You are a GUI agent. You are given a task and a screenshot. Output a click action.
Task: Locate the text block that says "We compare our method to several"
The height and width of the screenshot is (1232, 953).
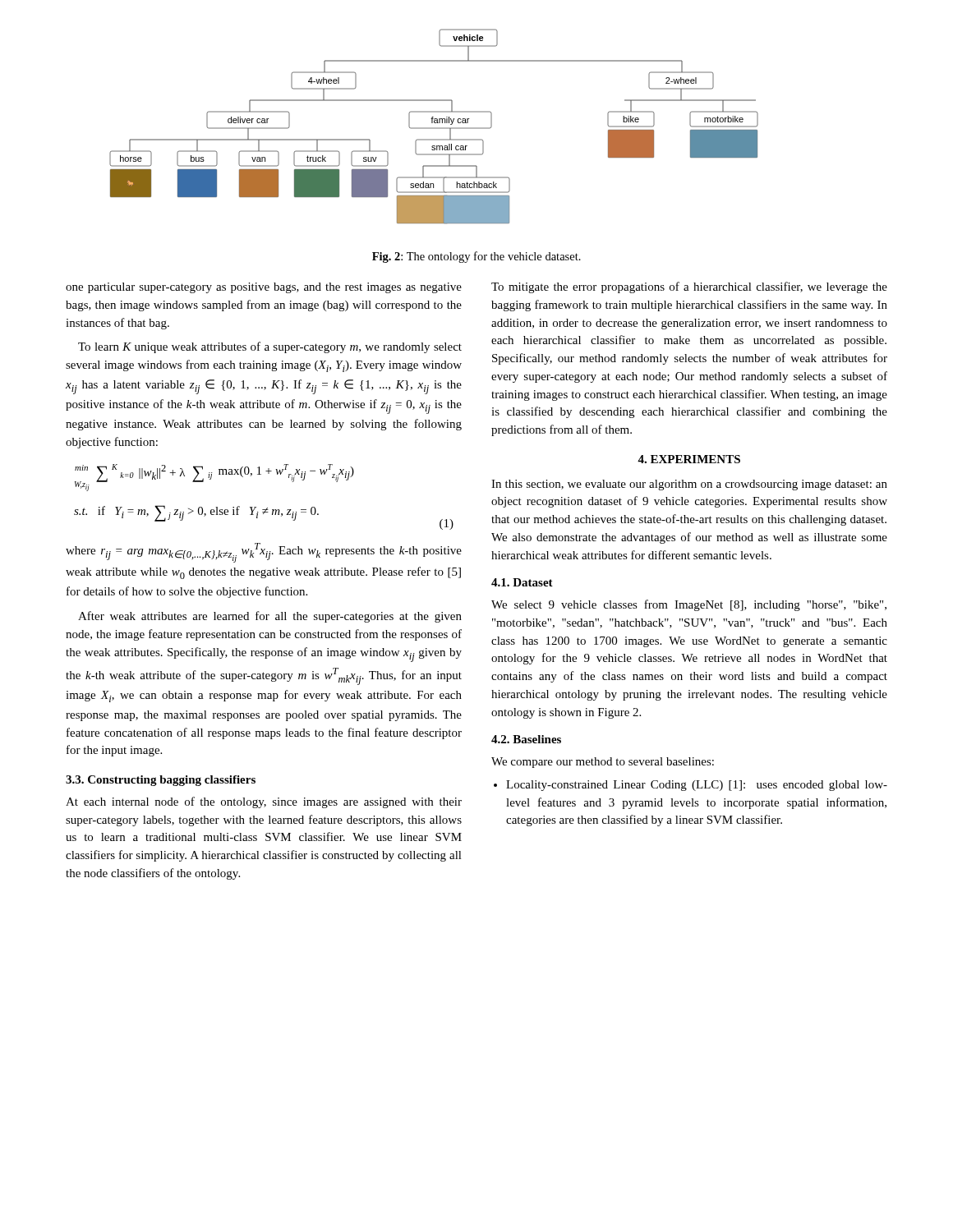tap(603, 761)
